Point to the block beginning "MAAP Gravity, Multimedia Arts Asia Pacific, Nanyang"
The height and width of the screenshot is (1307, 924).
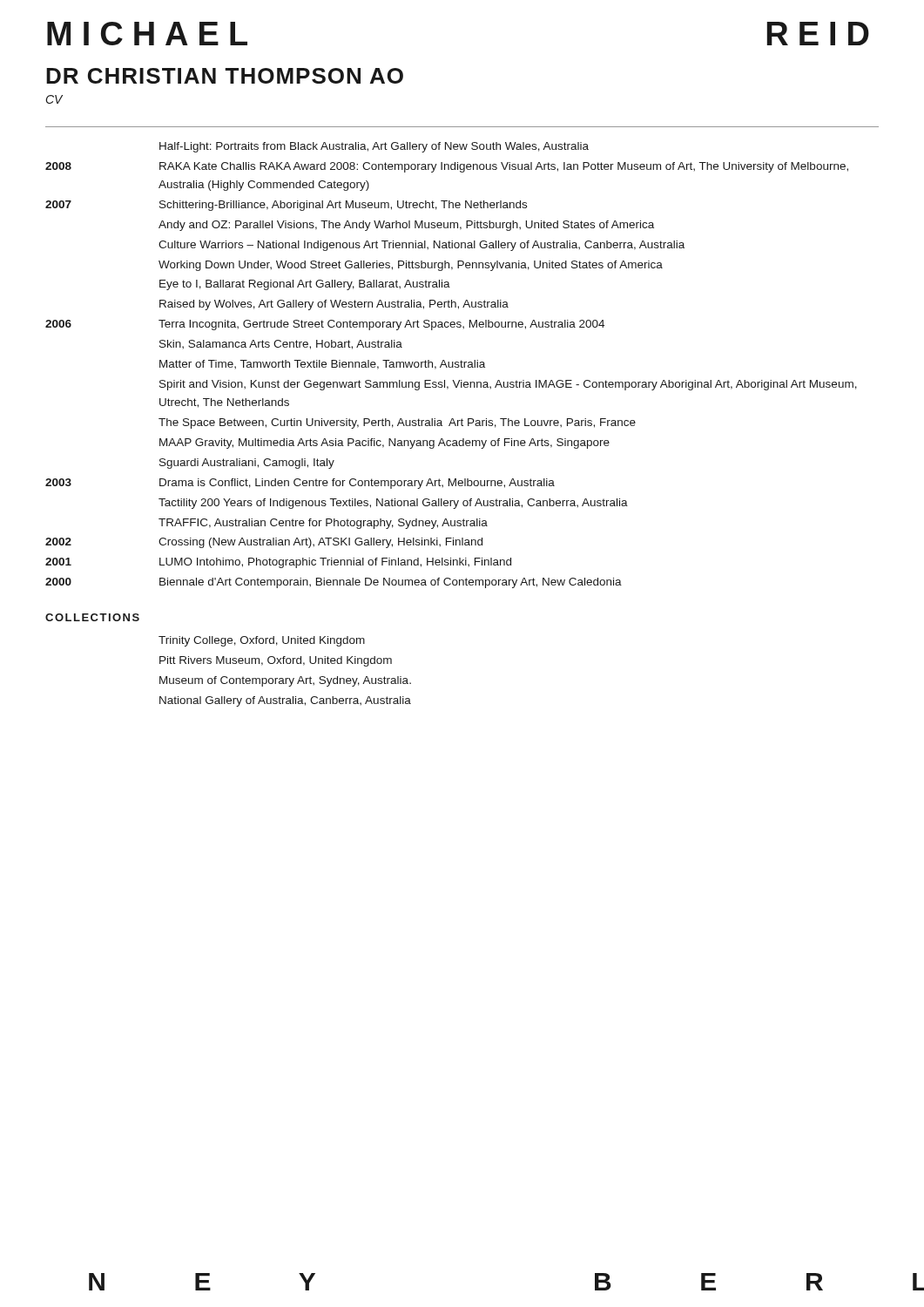click(462, 444)
